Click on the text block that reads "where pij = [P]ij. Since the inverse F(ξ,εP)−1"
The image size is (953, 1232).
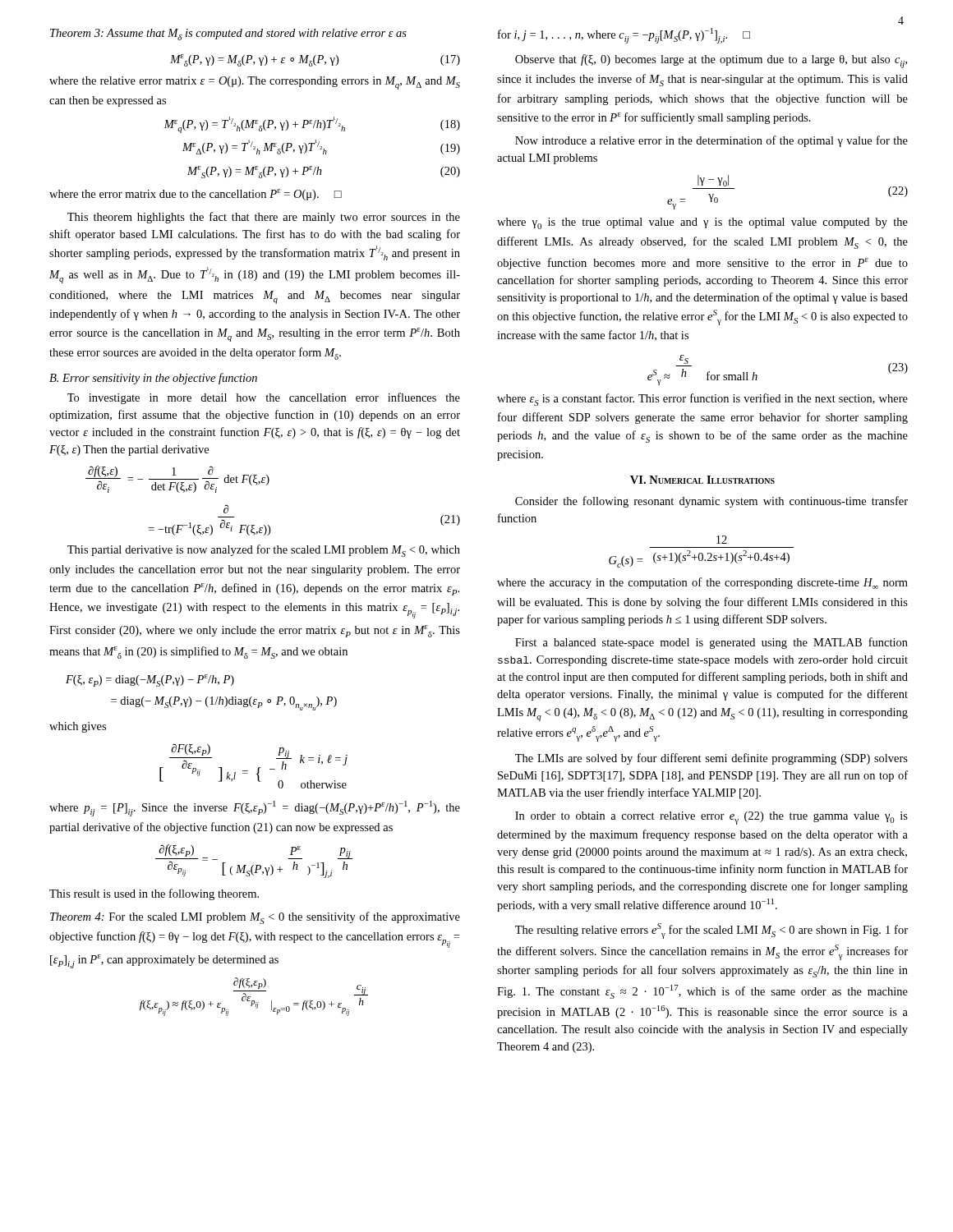[255, 817]
